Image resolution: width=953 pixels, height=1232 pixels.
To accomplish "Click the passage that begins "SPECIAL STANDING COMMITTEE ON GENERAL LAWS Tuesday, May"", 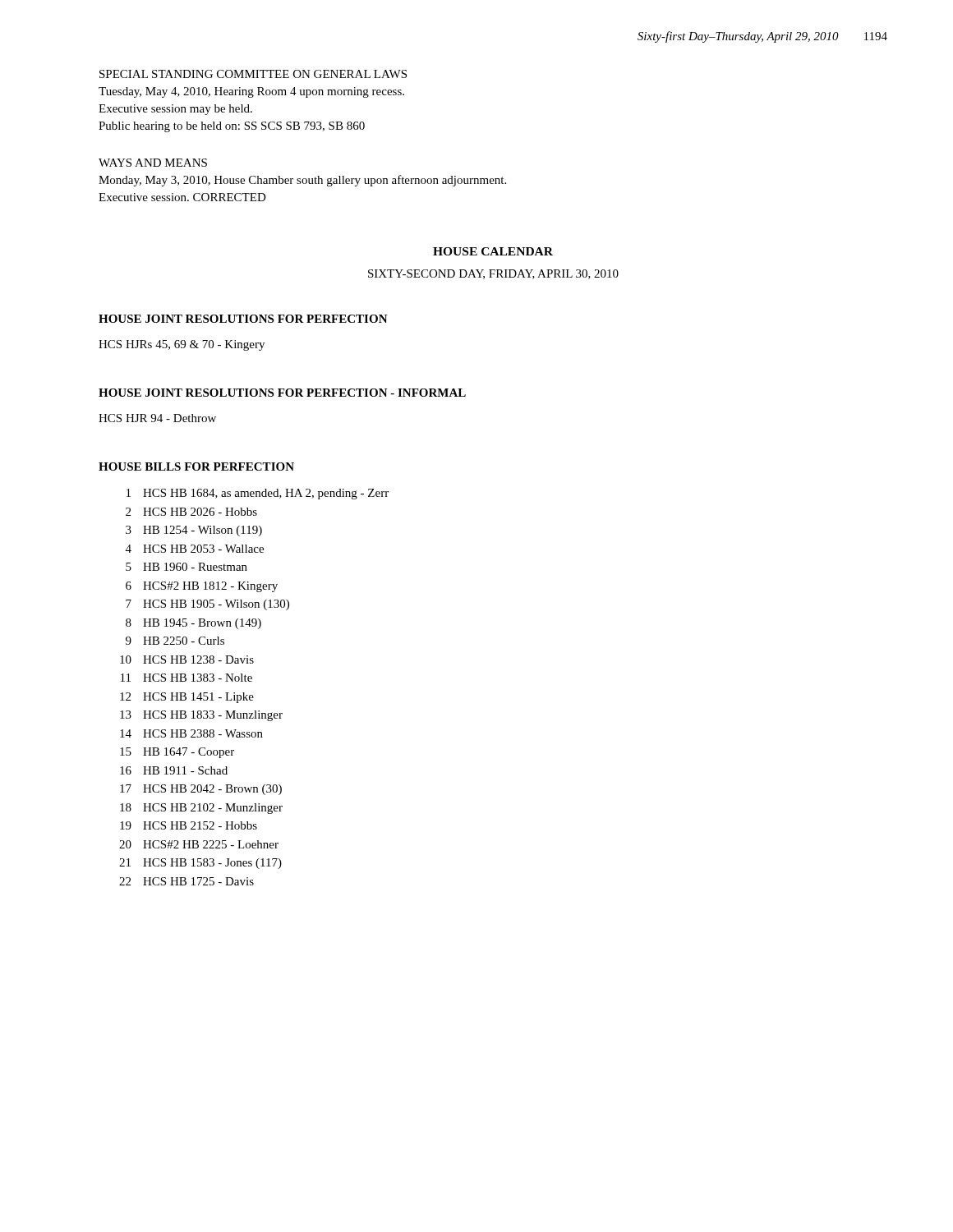I will 253,100.
